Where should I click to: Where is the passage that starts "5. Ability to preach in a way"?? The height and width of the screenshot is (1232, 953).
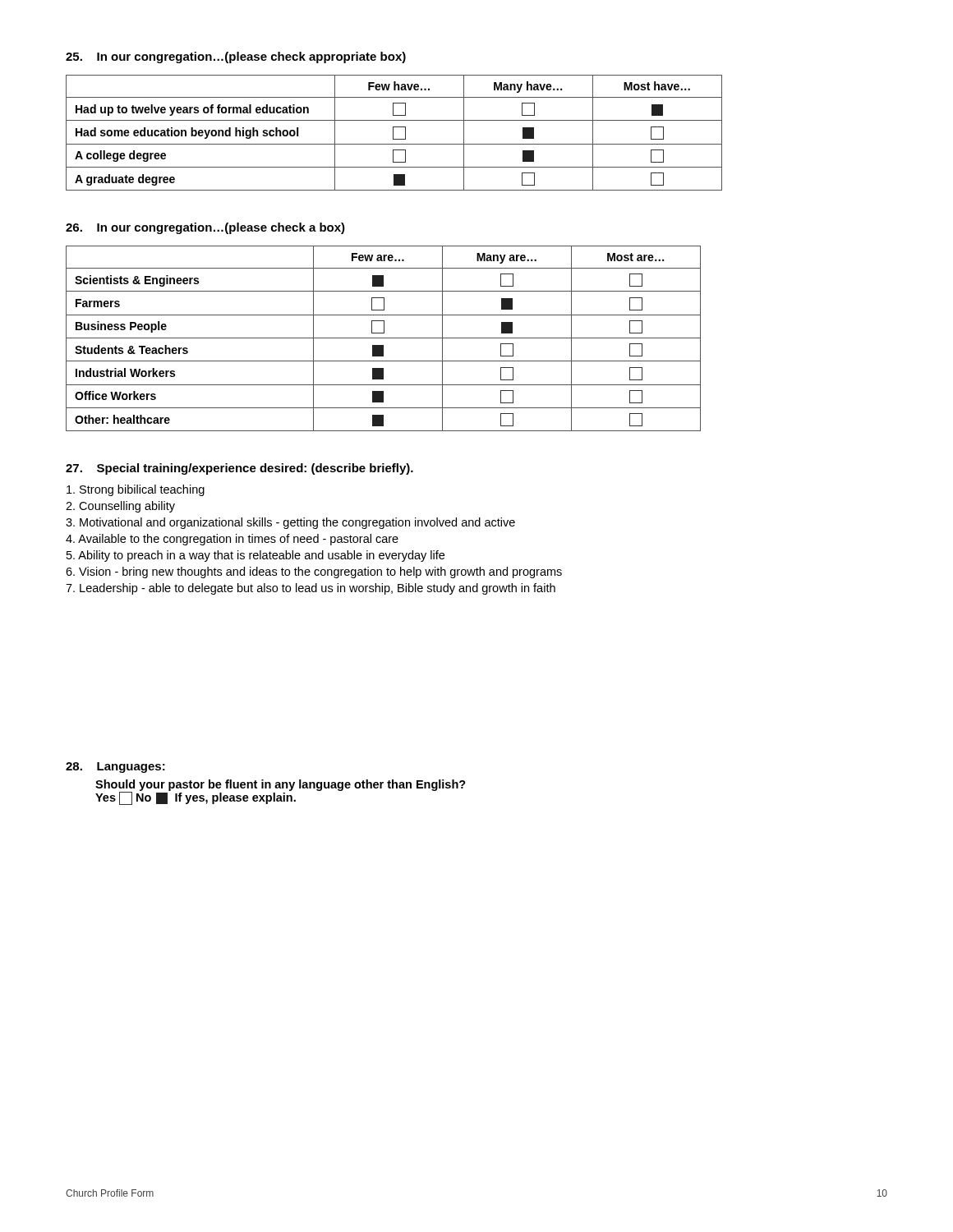coord(255,555)
